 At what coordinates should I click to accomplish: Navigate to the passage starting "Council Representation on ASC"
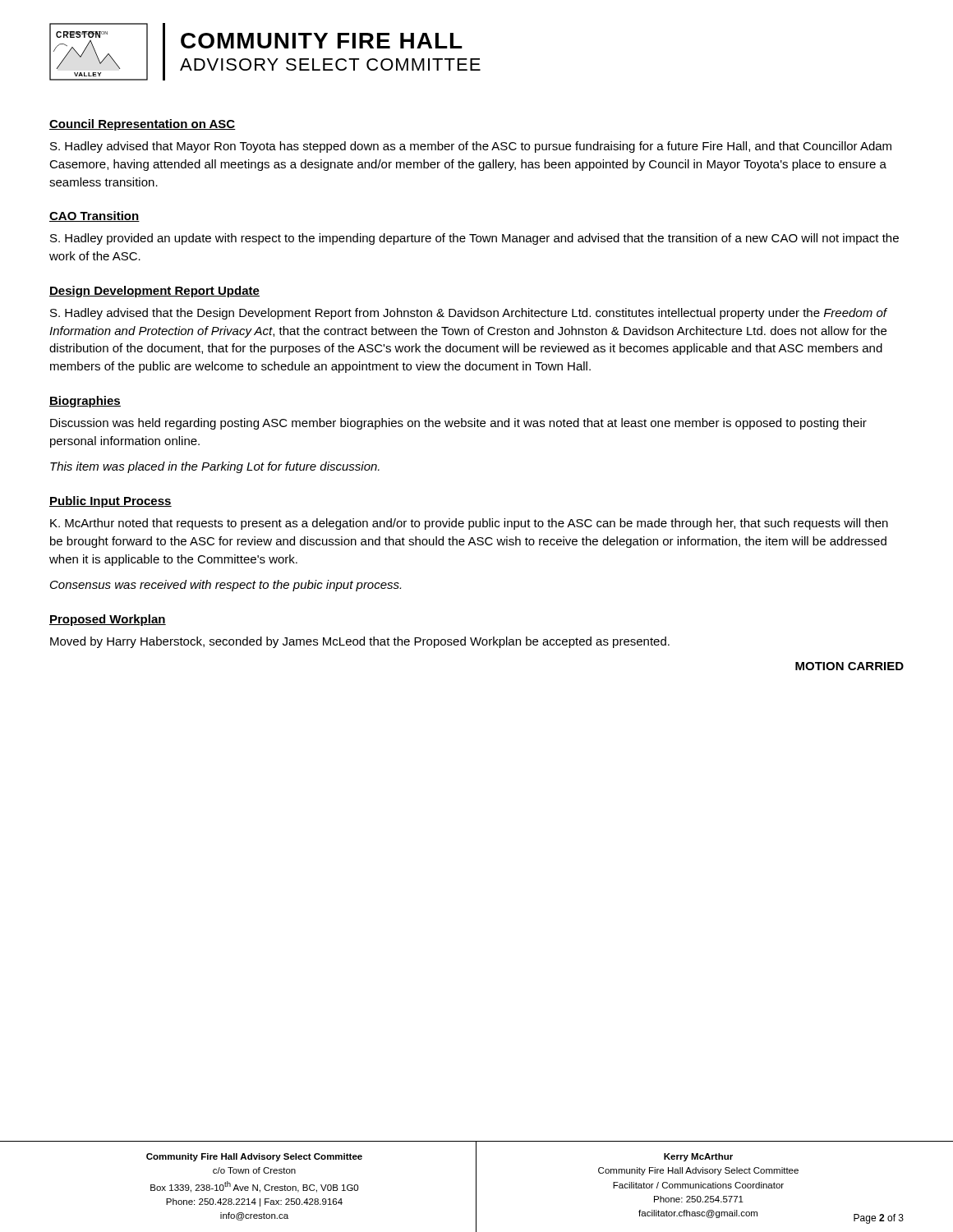pos(142,124)
